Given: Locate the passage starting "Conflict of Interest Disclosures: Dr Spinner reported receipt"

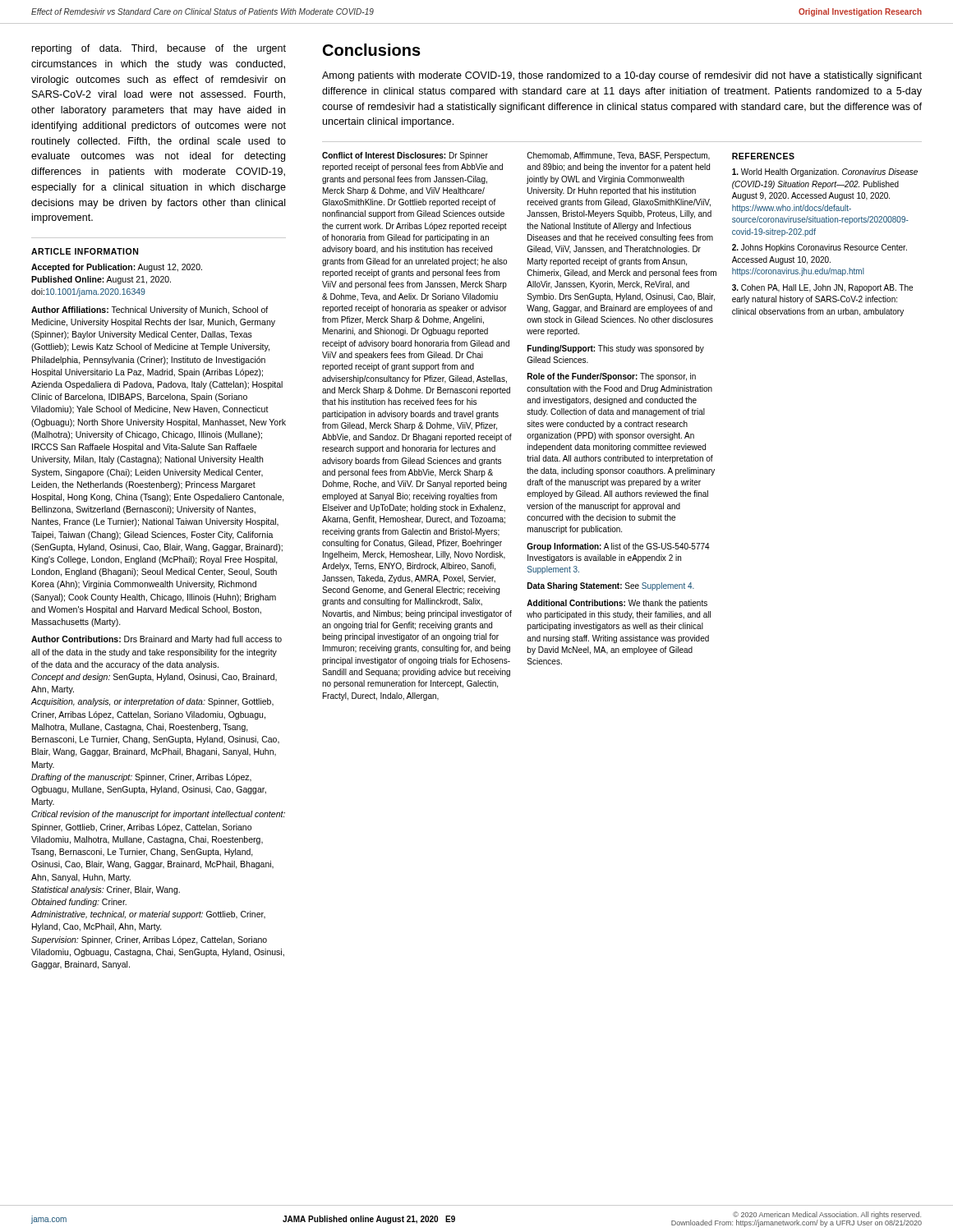Looking at the screenshot, I should [417, 426].
